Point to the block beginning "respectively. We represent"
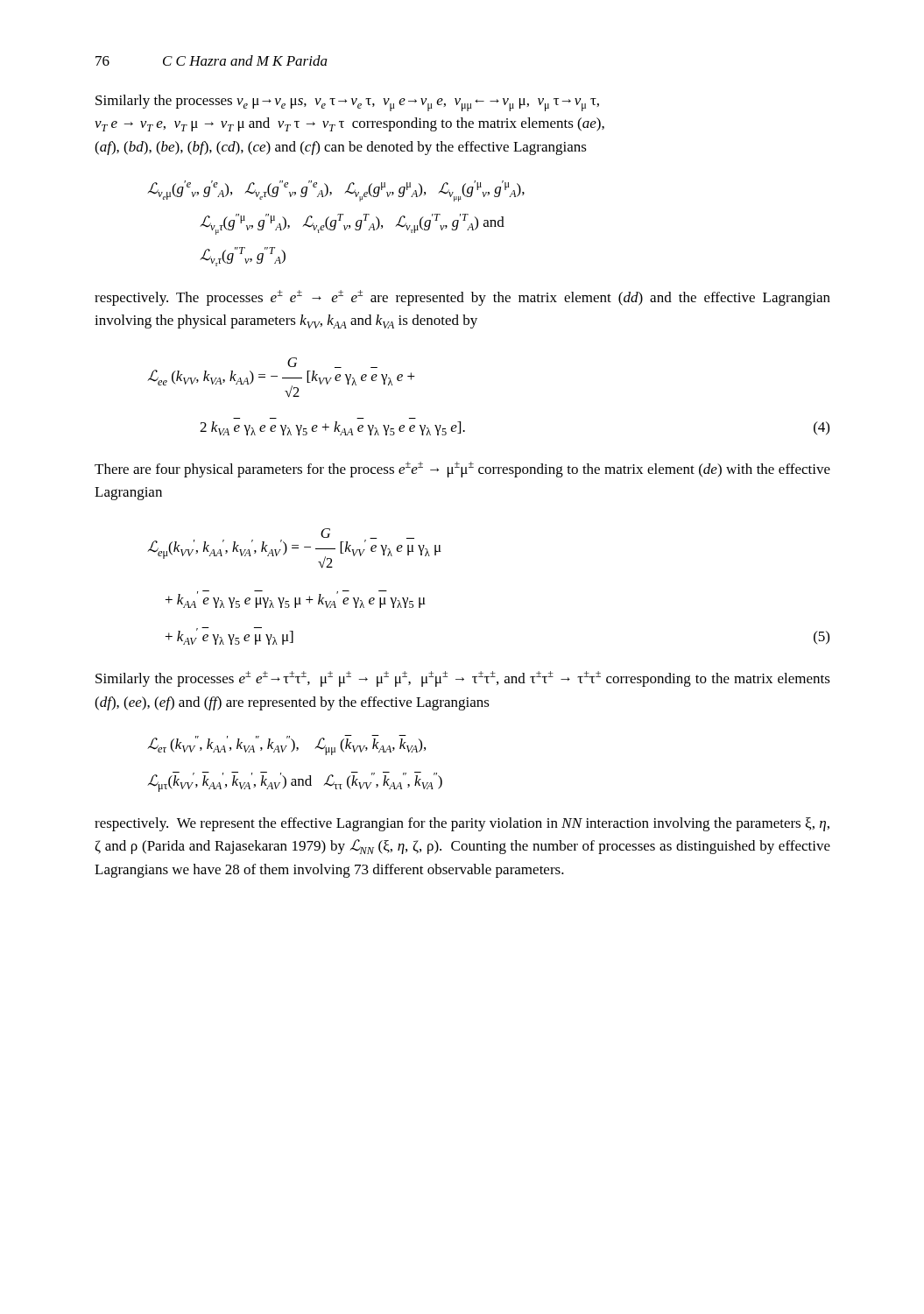The image size is (924, 1314). pyautogui.click(x=462, y=846)
